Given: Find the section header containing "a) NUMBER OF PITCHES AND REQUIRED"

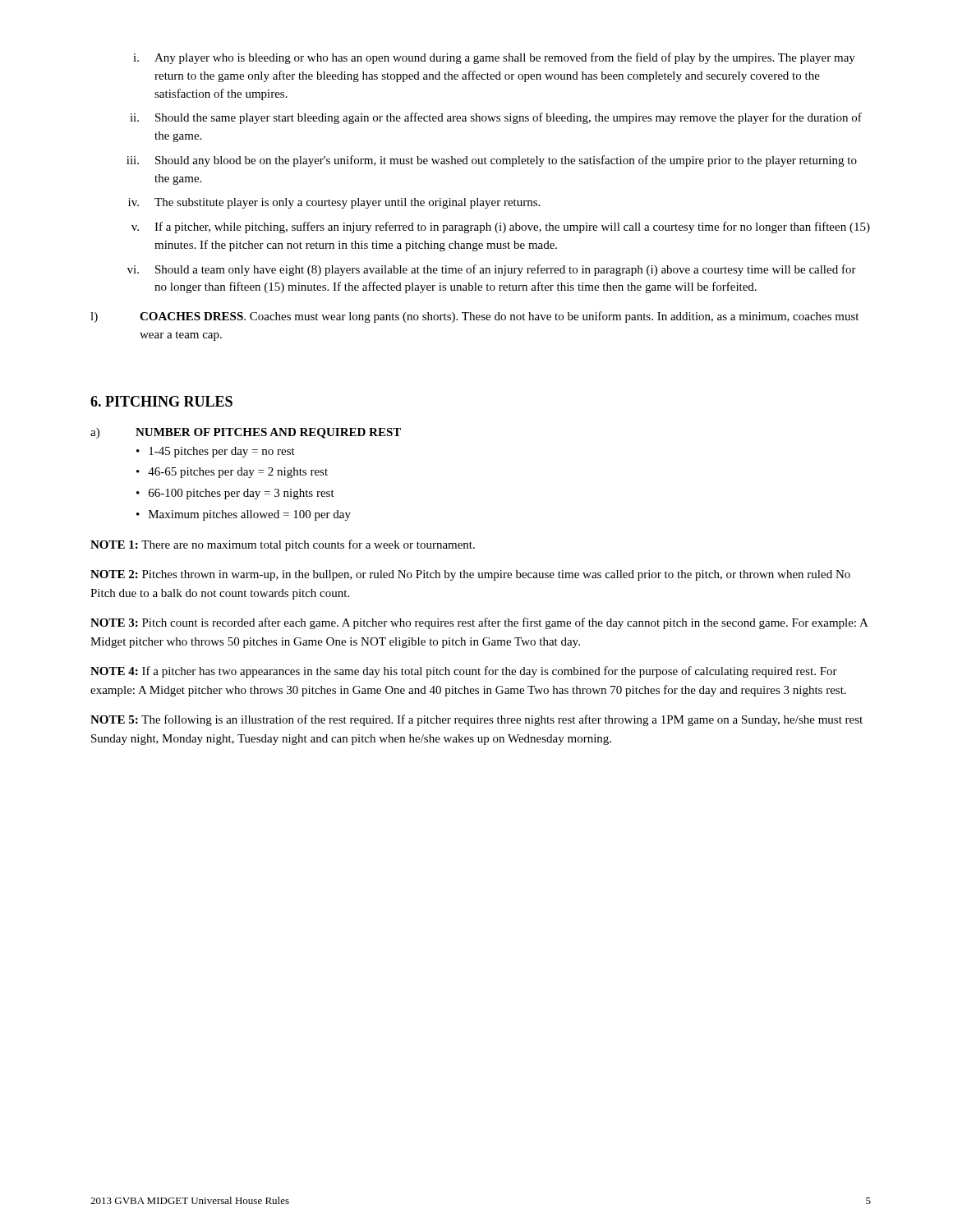Looking at the screenshot, I should 246,433.
